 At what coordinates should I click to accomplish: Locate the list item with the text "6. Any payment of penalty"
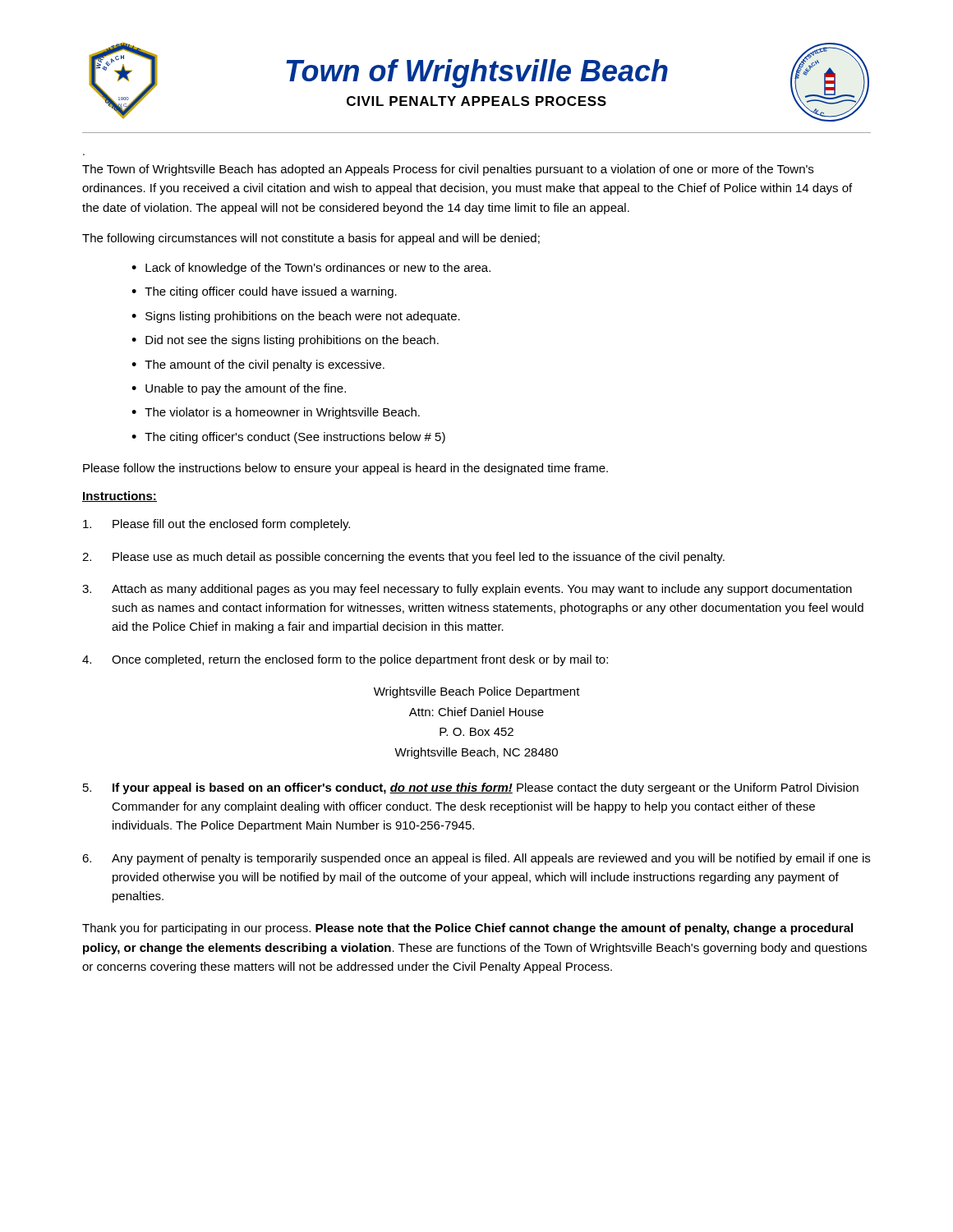(x=476, y=877)
